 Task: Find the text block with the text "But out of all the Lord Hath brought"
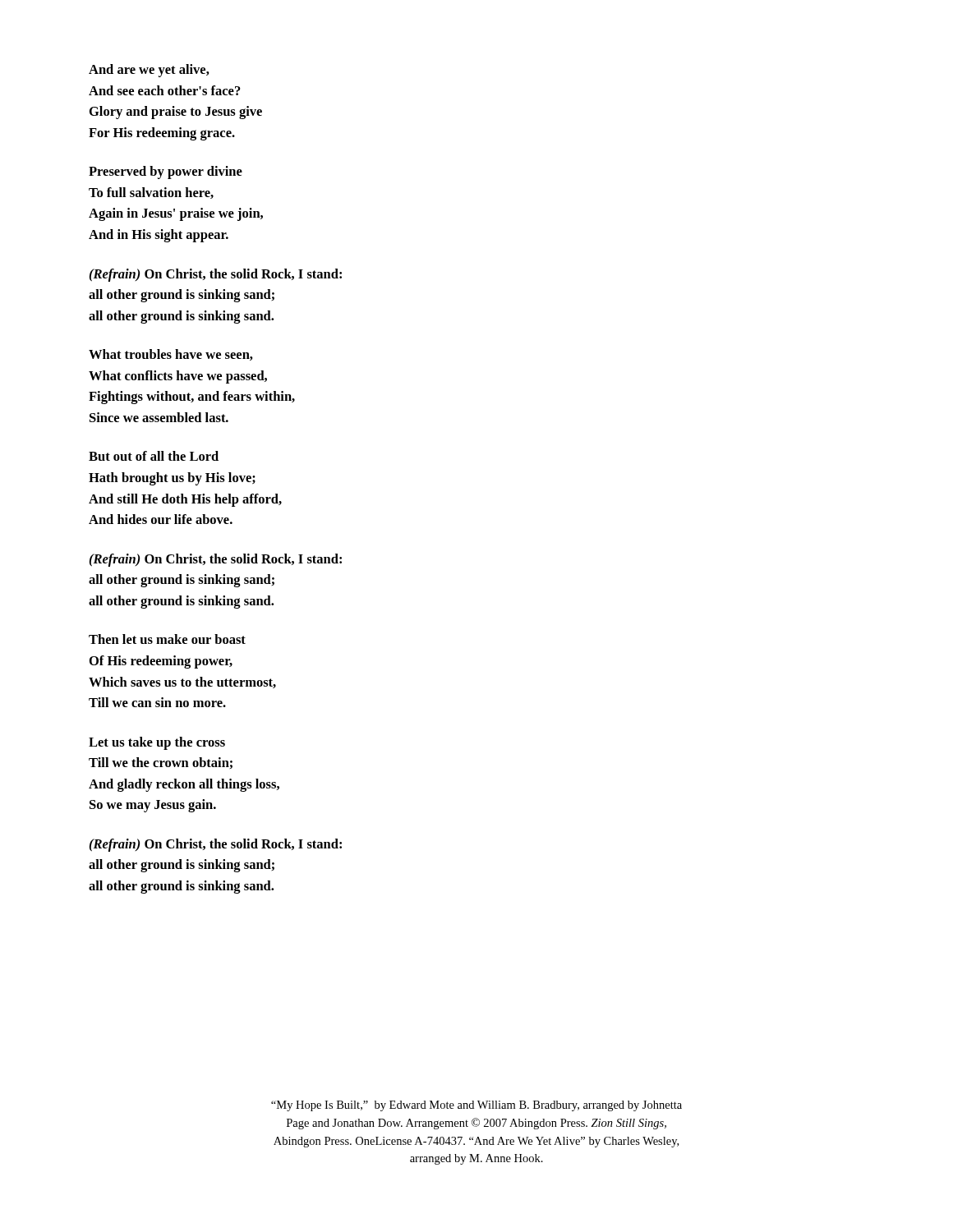pyautogui.click(x=185, y=488)
